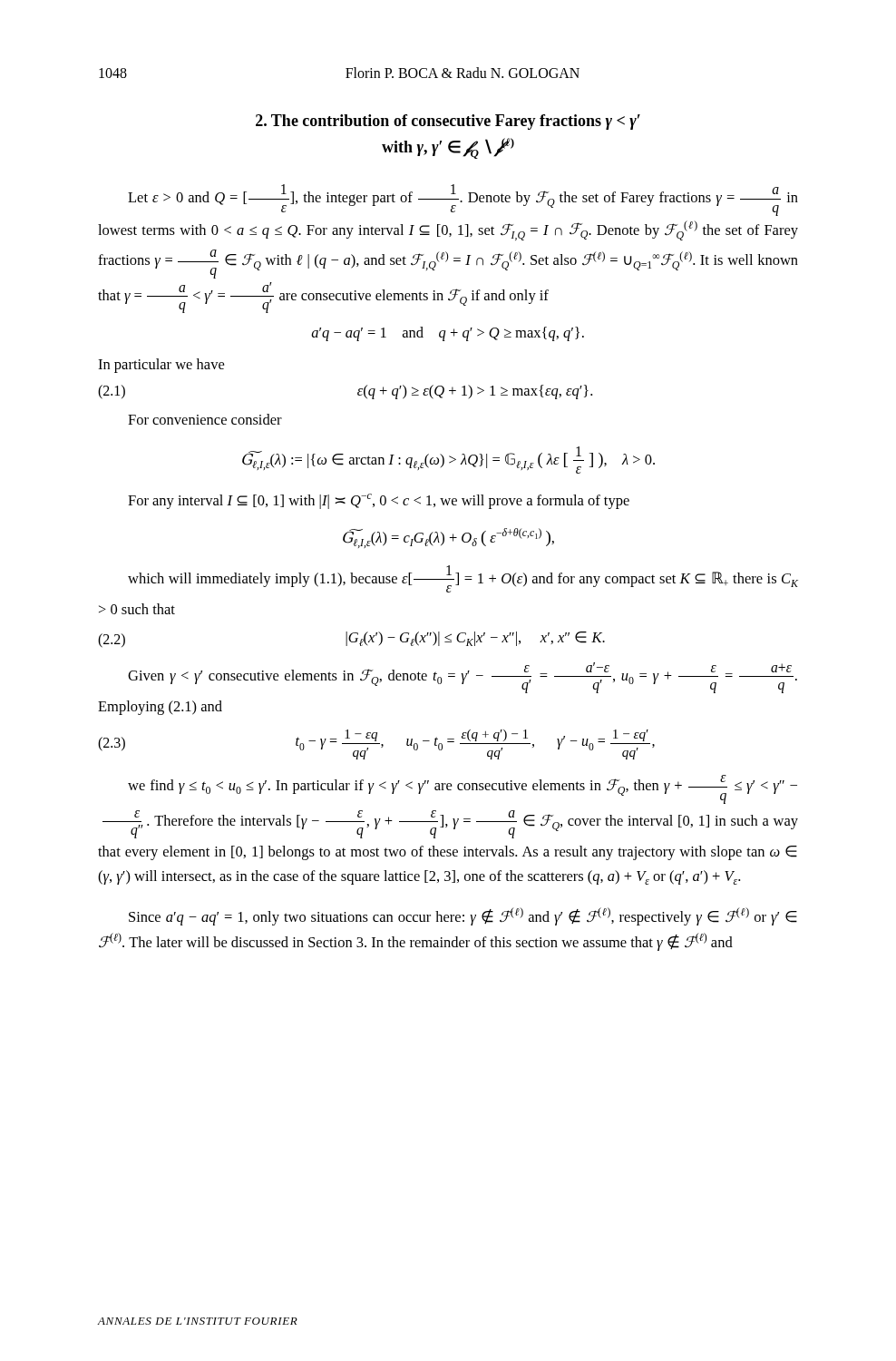Image resolution: width=896 pixels, height=1361 pixels.
Task: Locate the text block that reads "For any interval I ⊆ [0, 1]"
Action: coord(379,499)
